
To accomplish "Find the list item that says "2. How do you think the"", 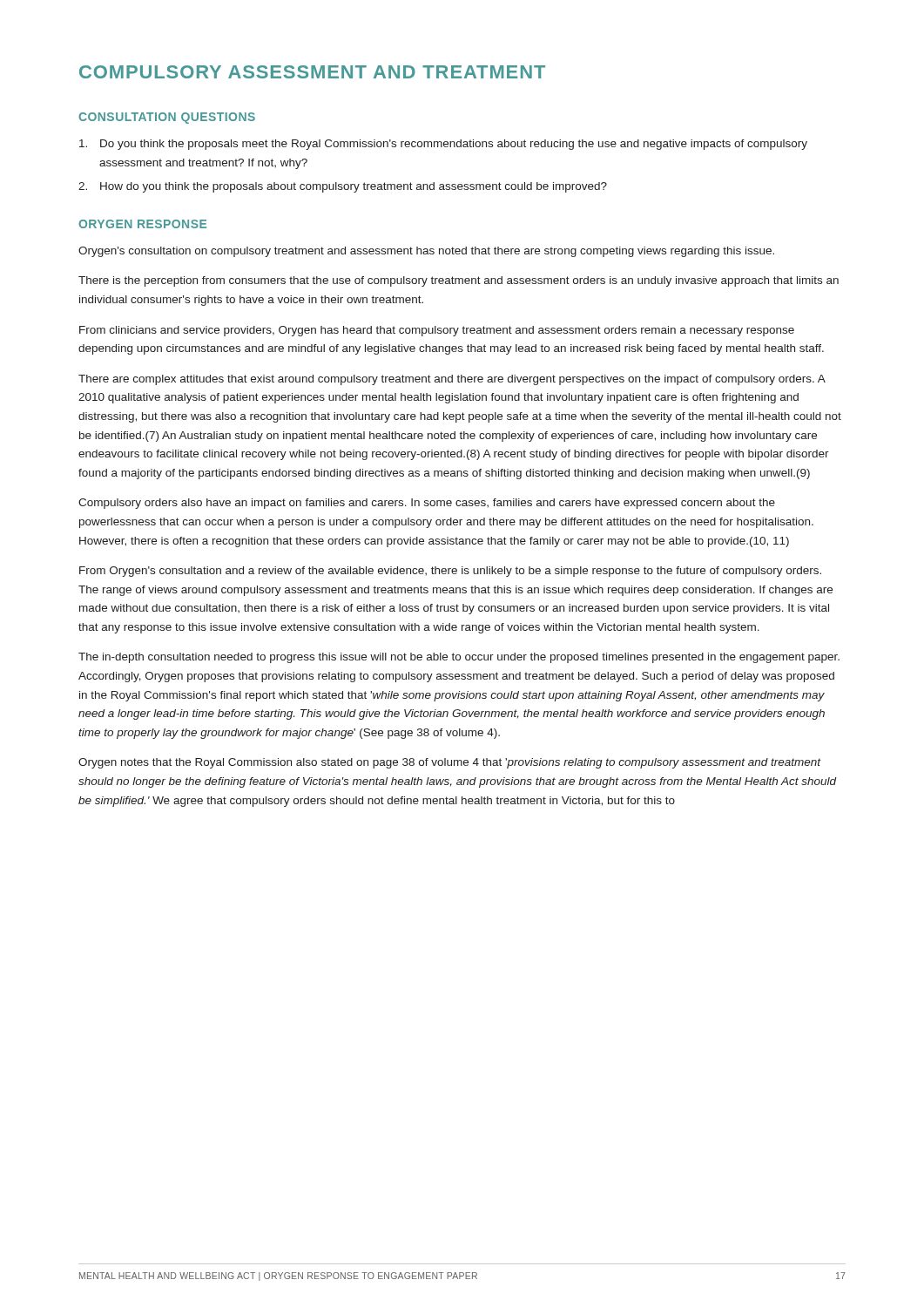I will click(x=462, y=187).
